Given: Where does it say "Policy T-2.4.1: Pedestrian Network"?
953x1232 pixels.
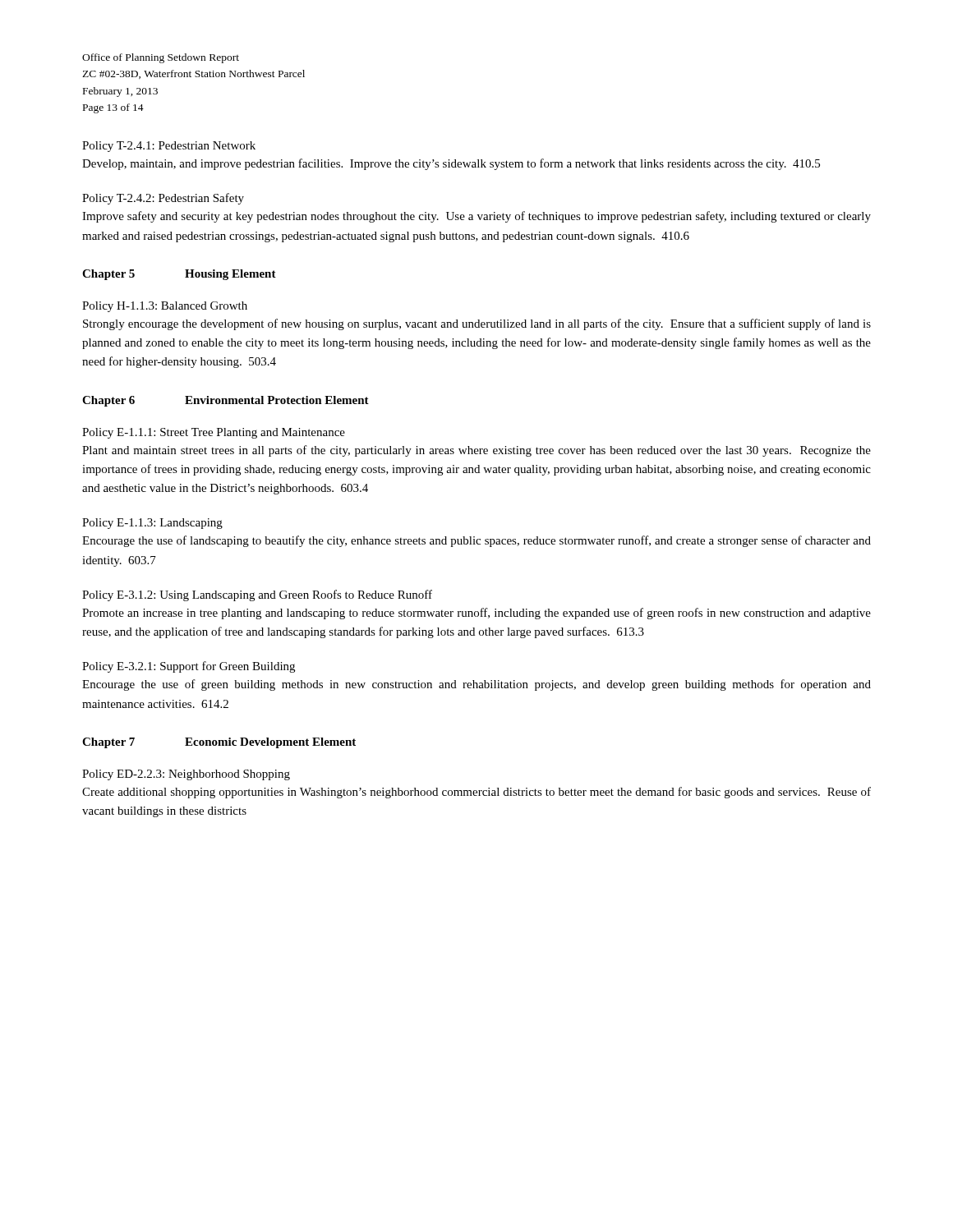Looking at the screenshot, I should pyautogui.click(x=169, y=145).
